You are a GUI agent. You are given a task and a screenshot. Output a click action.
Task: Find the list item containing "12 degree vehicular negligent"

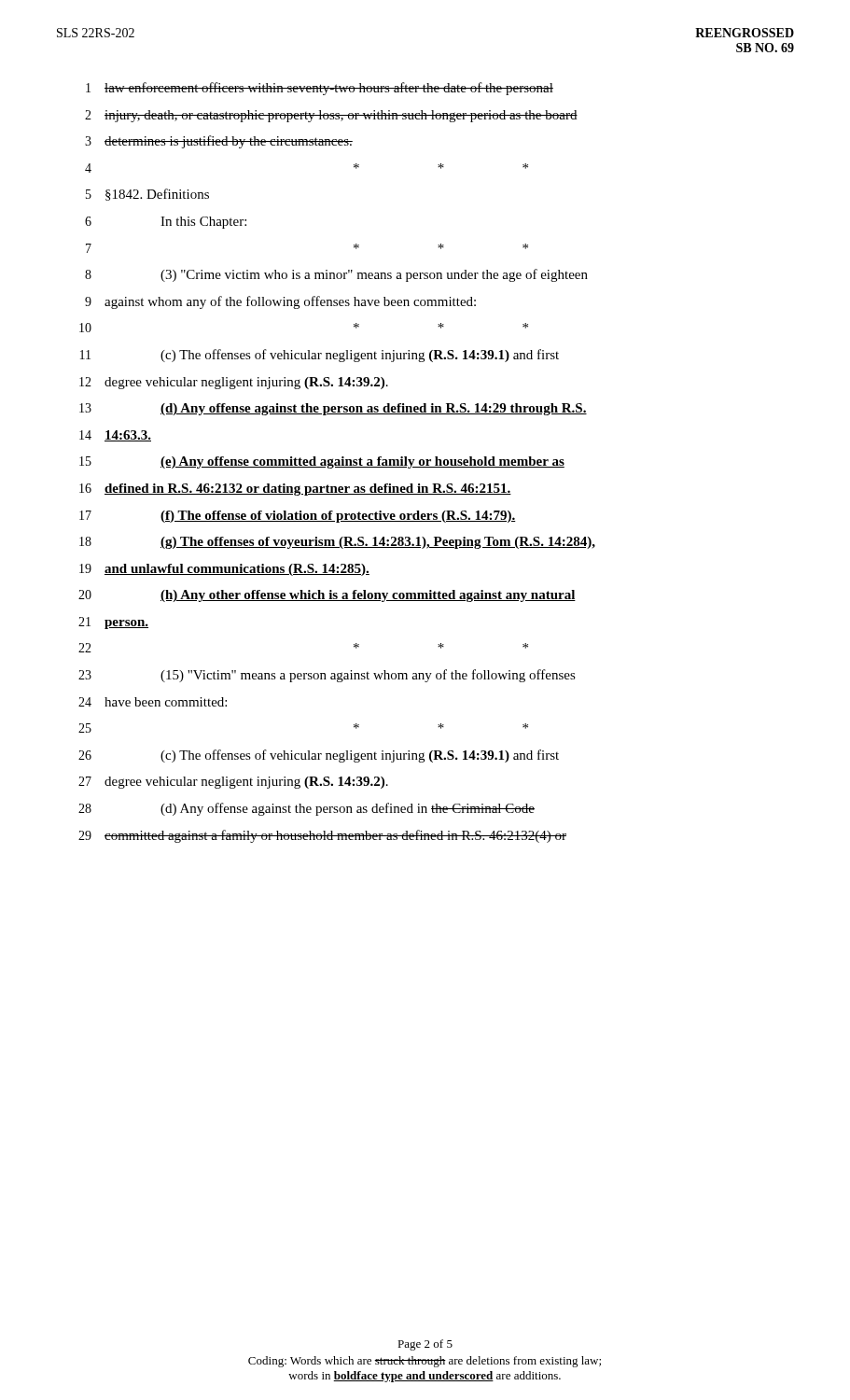[x=234, y=383]
